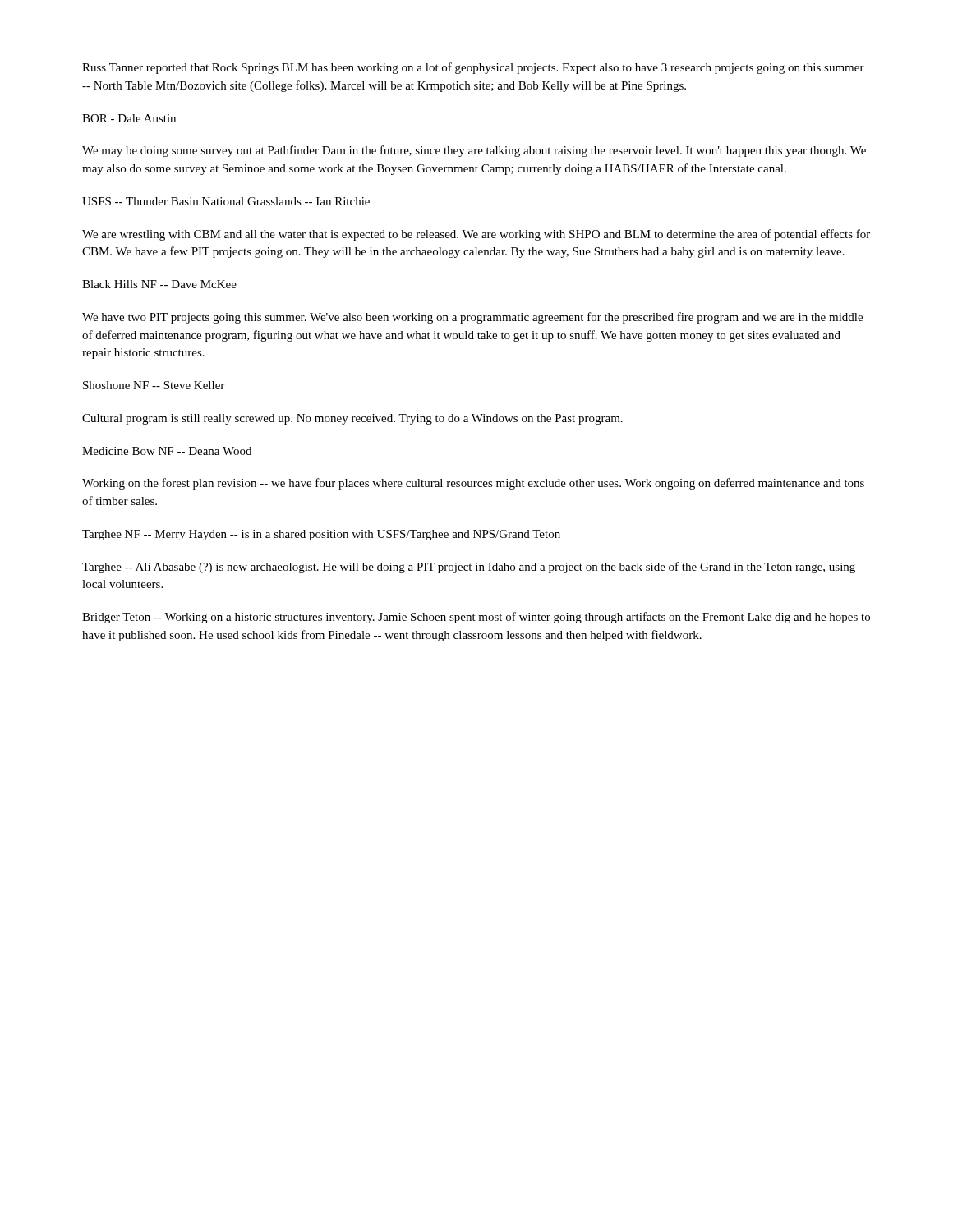Click on the passage starting "Russ Tanner reported that Rock"
The width and height of the screenshot is (953, 1232).
[x=473, y=76]
